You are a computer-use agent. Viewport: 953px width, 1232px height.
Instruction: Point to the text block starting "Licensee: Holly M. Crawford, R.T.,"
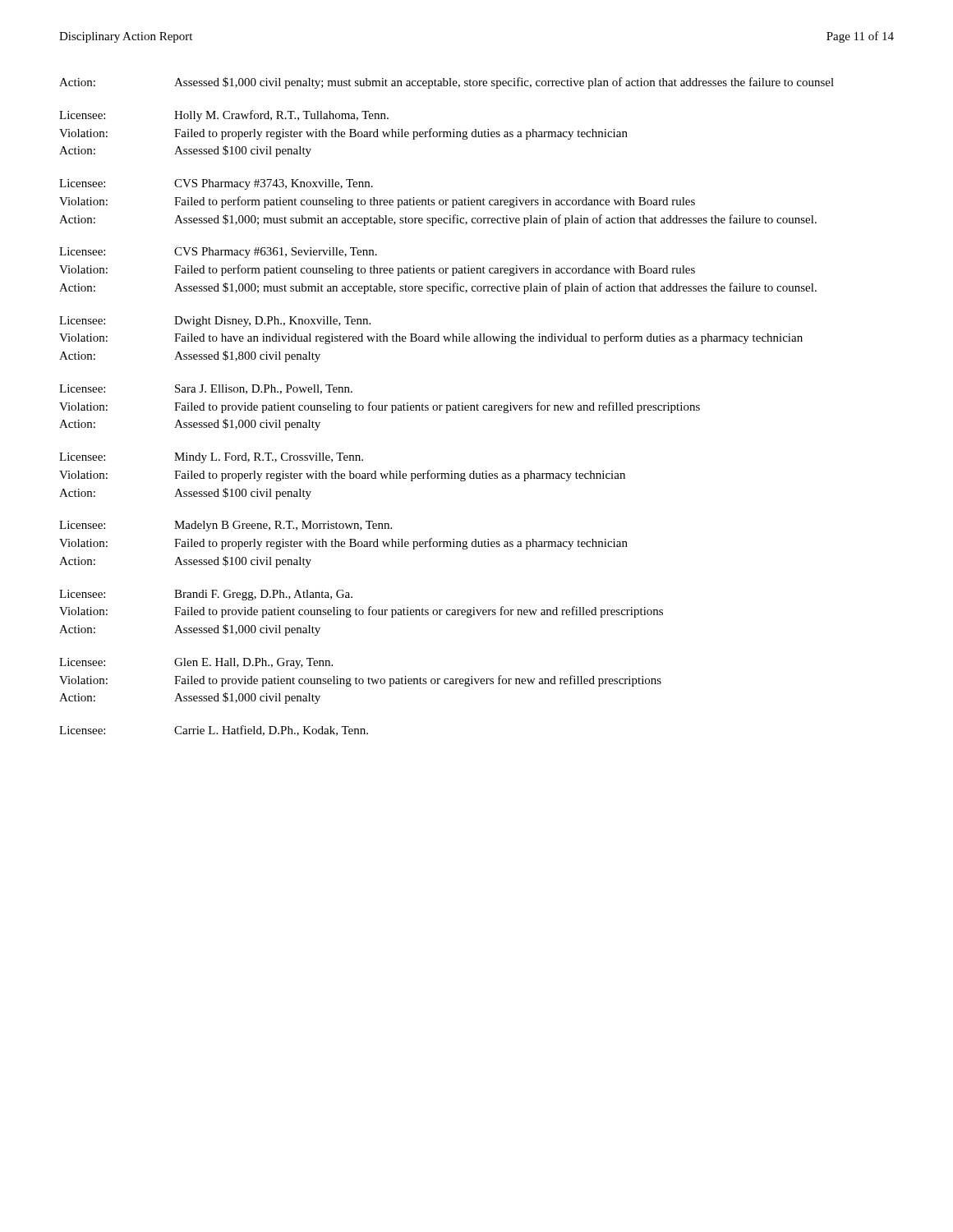tap(476, 133)
